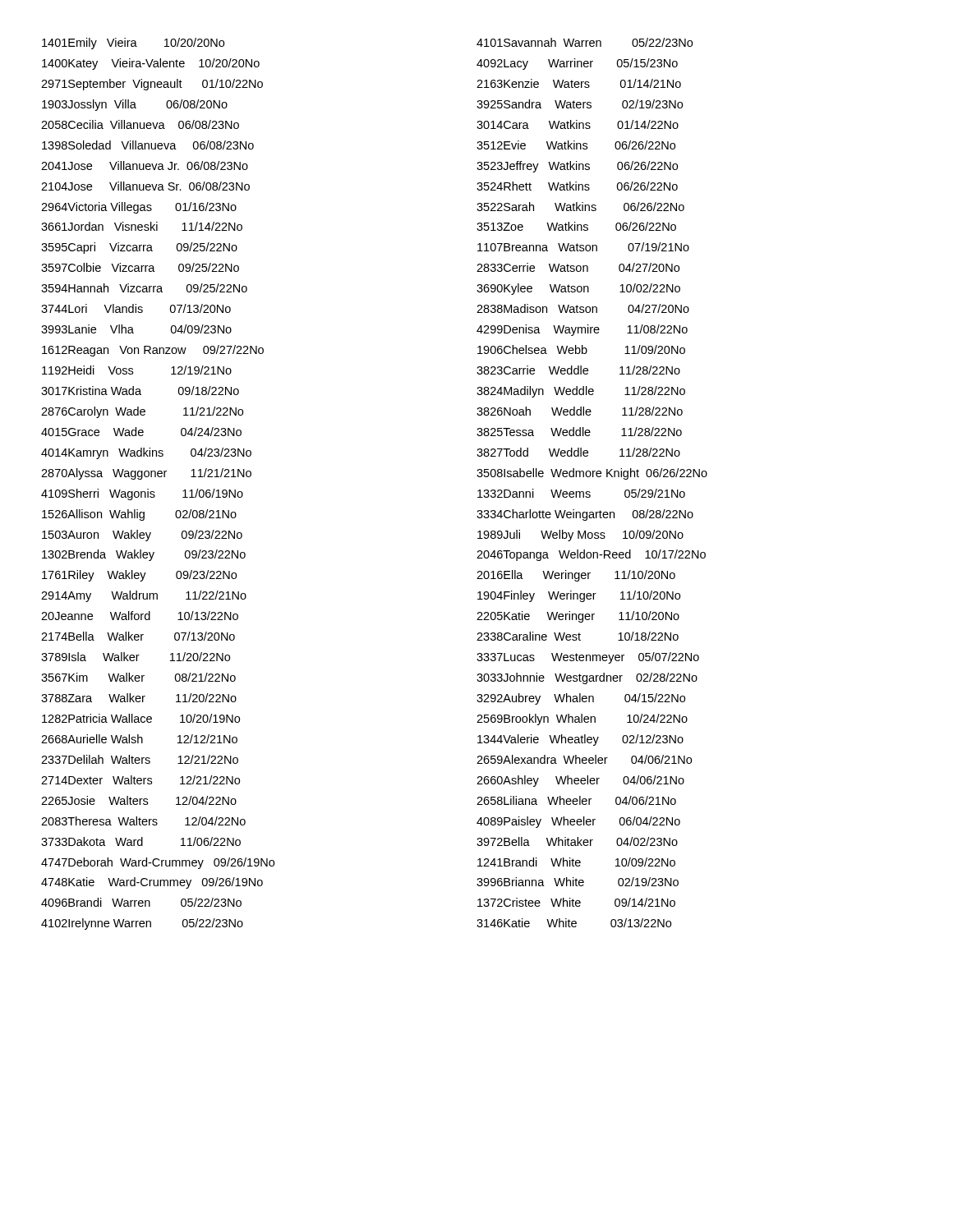
Task: Click on the region starting "2174Bella Walker 07/13/20No"
Action: click(x=138, y=637)
